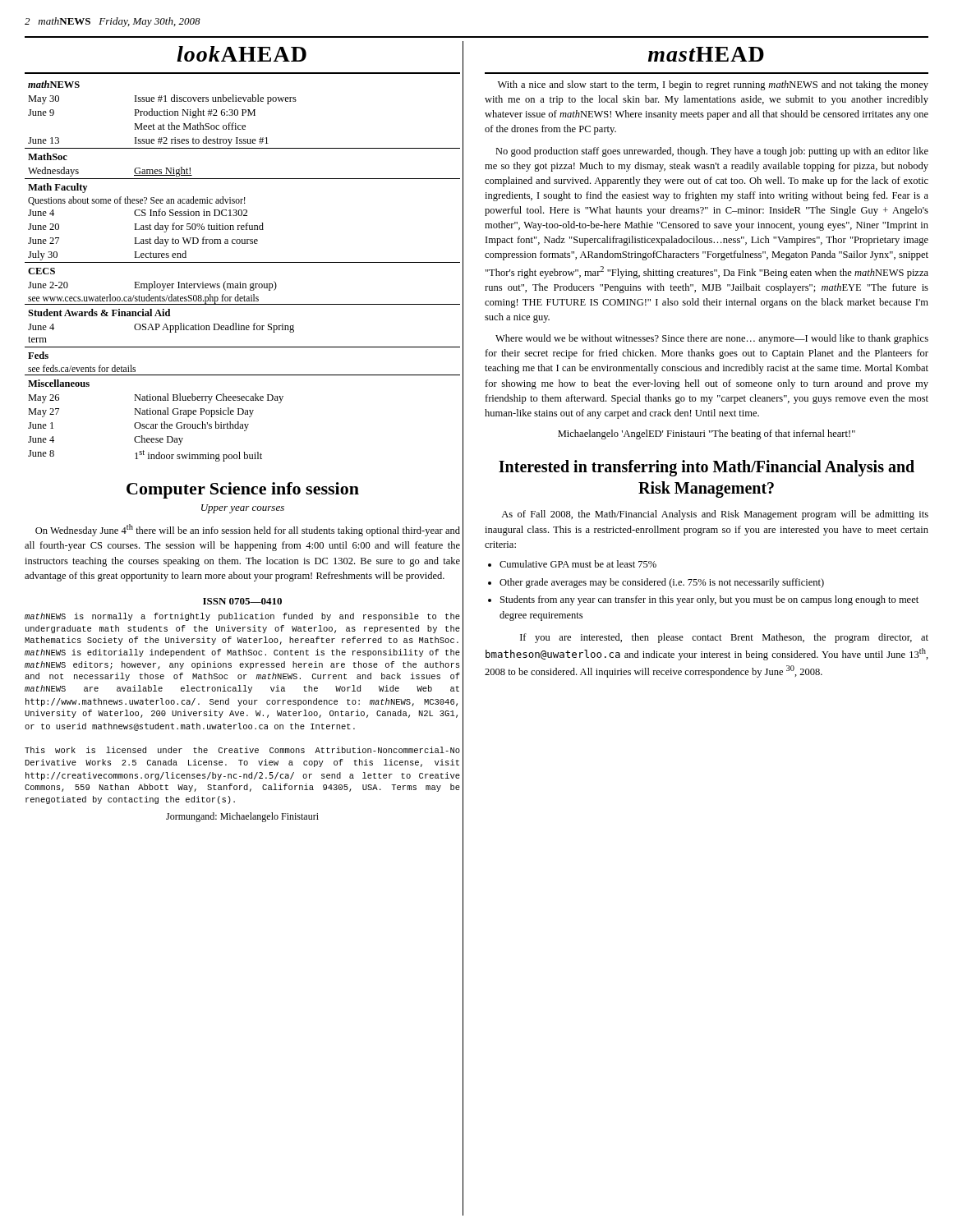Select the text block containing "Michaelangelo 'AngelED' Finistauri "The beating"
The image size is (953, 1232).
click(x=707, y=434)
